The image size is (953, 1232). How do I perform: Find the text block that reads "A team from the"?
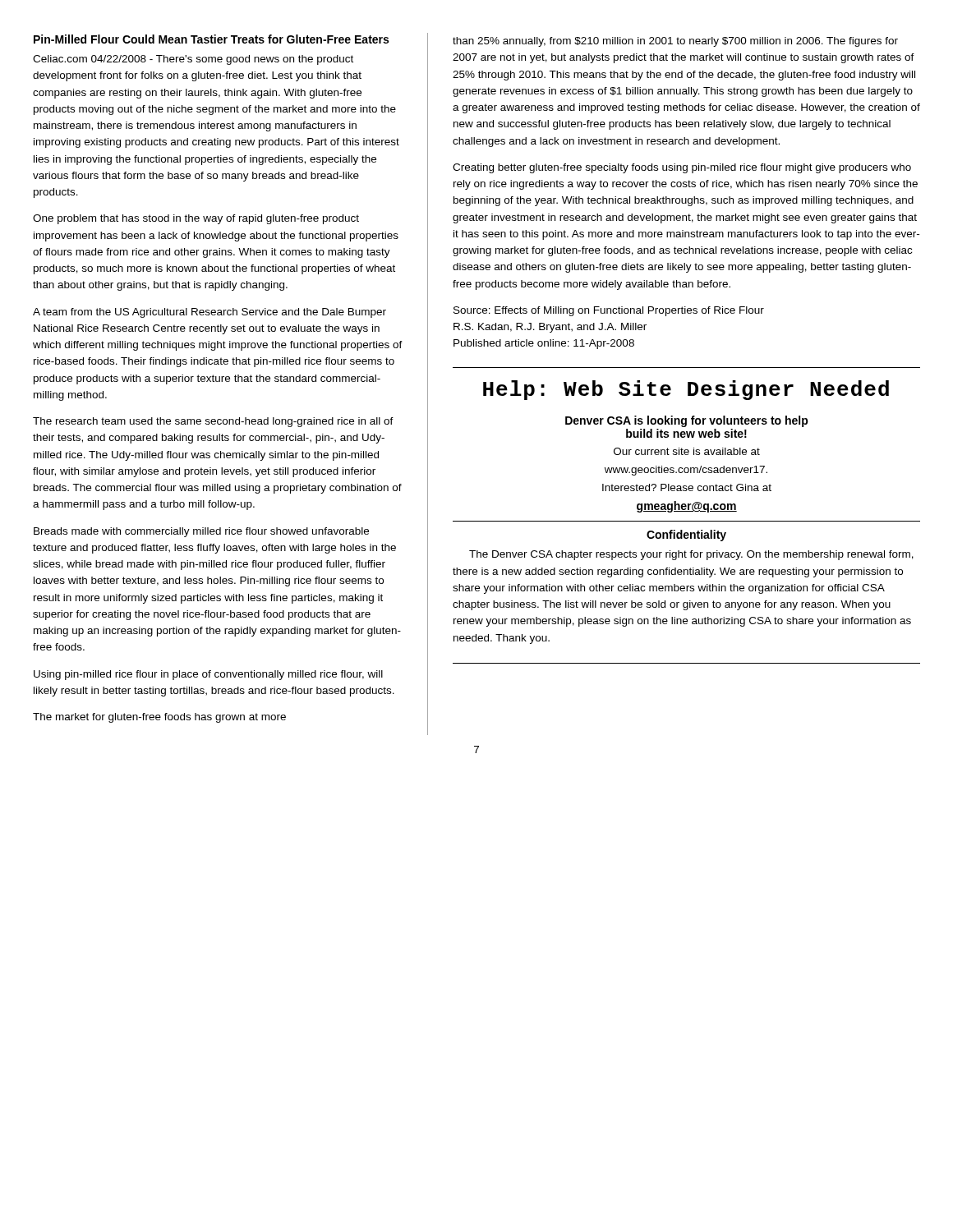pos(217,353)
